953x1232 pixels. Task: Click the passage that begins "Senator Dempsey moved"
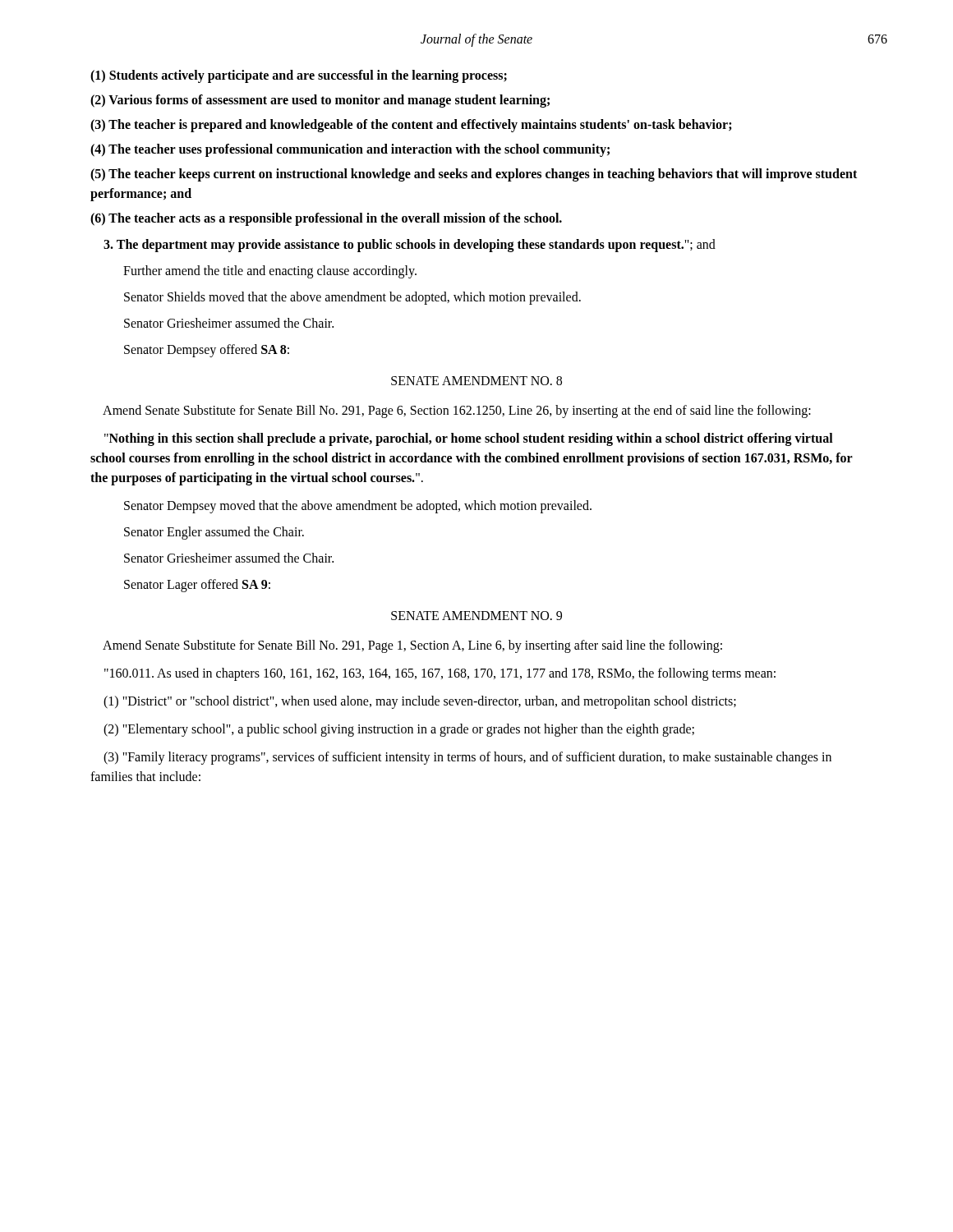click(x=358, y=506)
